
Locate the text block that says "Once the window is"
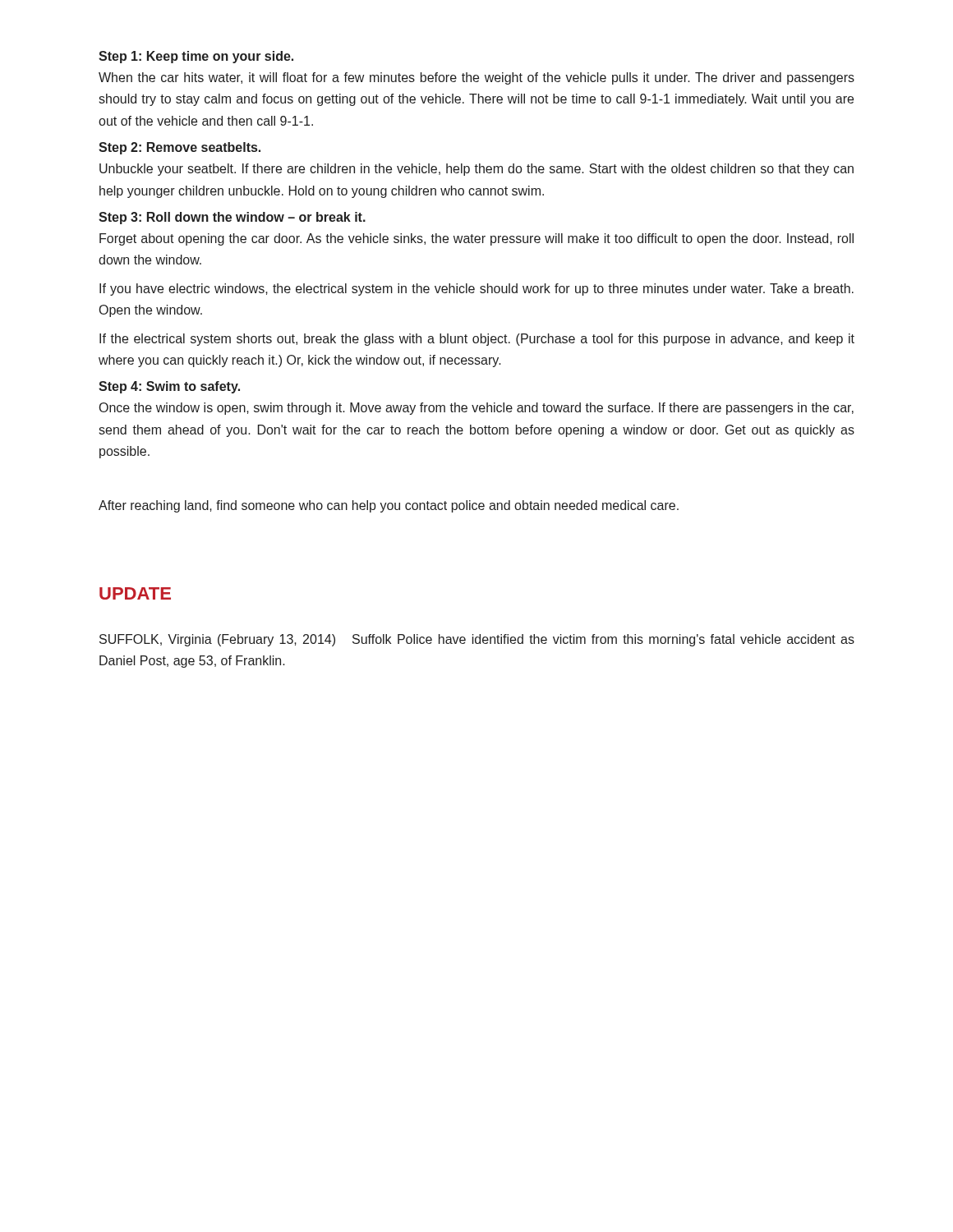476,430
